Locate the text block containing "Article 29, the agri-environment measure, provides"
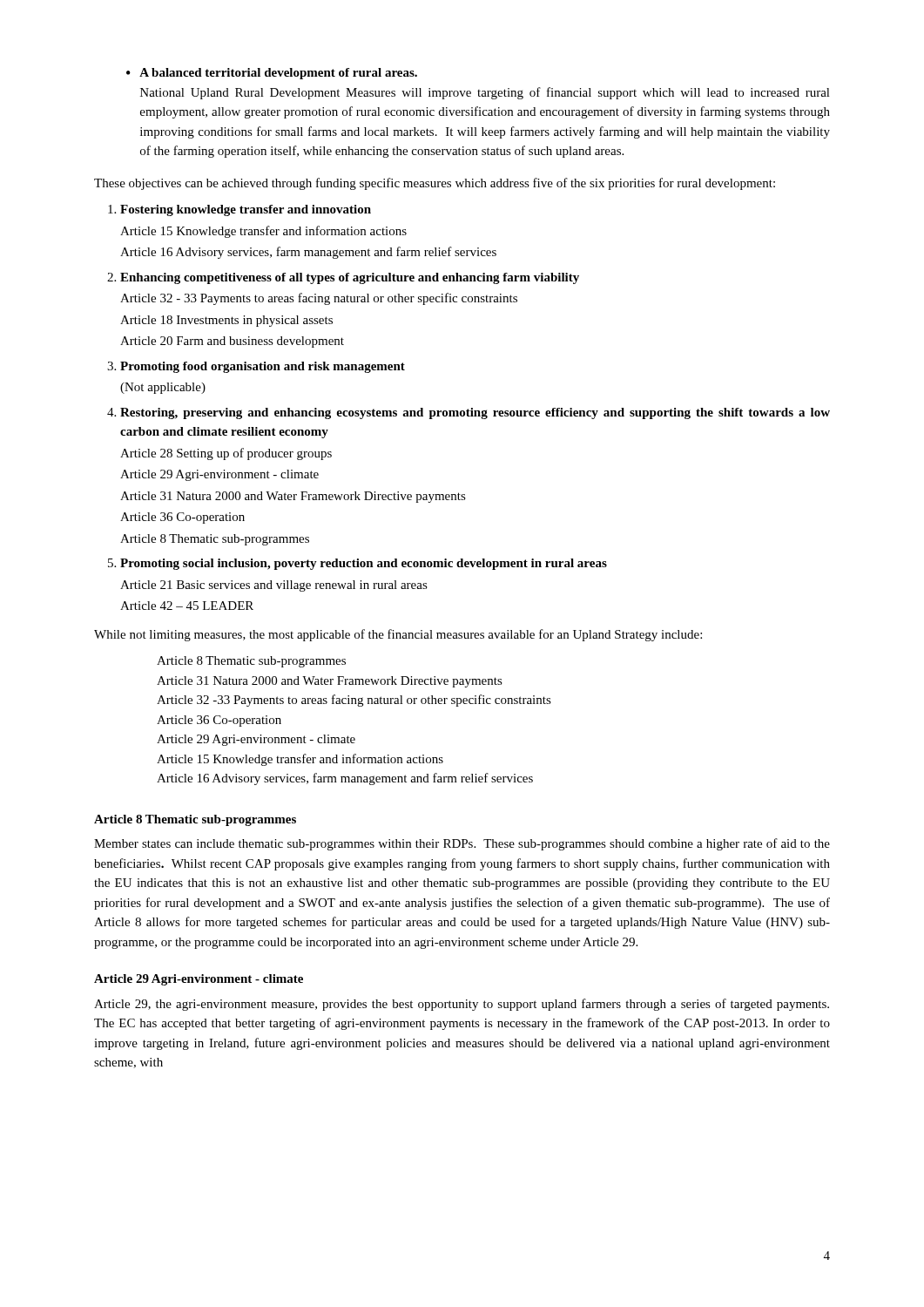924x1307 pixels. pyautogui.click(x=462, y=1033)
